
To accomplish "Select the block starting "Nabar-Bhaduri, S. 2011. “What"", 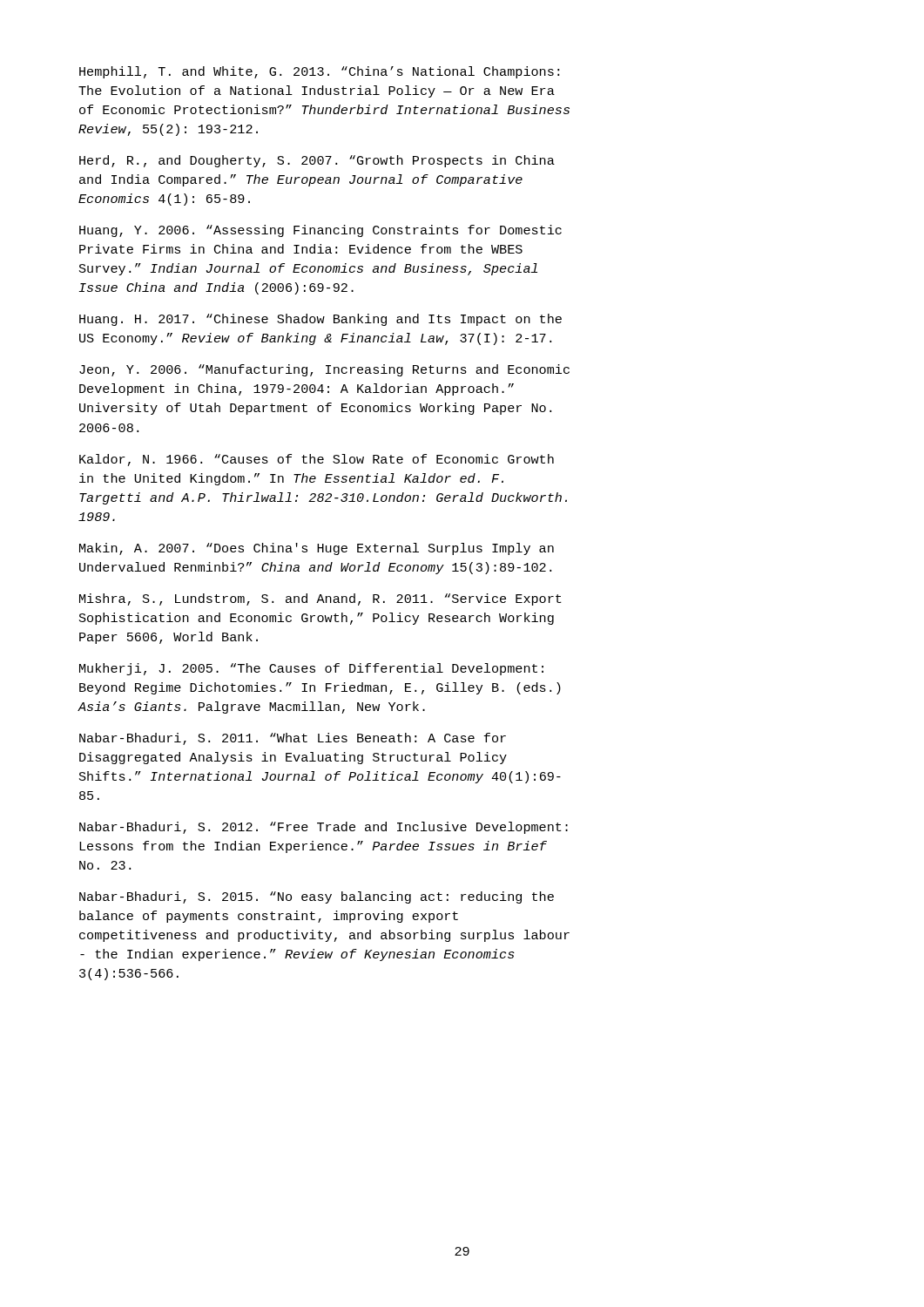I will pos(462,768).
